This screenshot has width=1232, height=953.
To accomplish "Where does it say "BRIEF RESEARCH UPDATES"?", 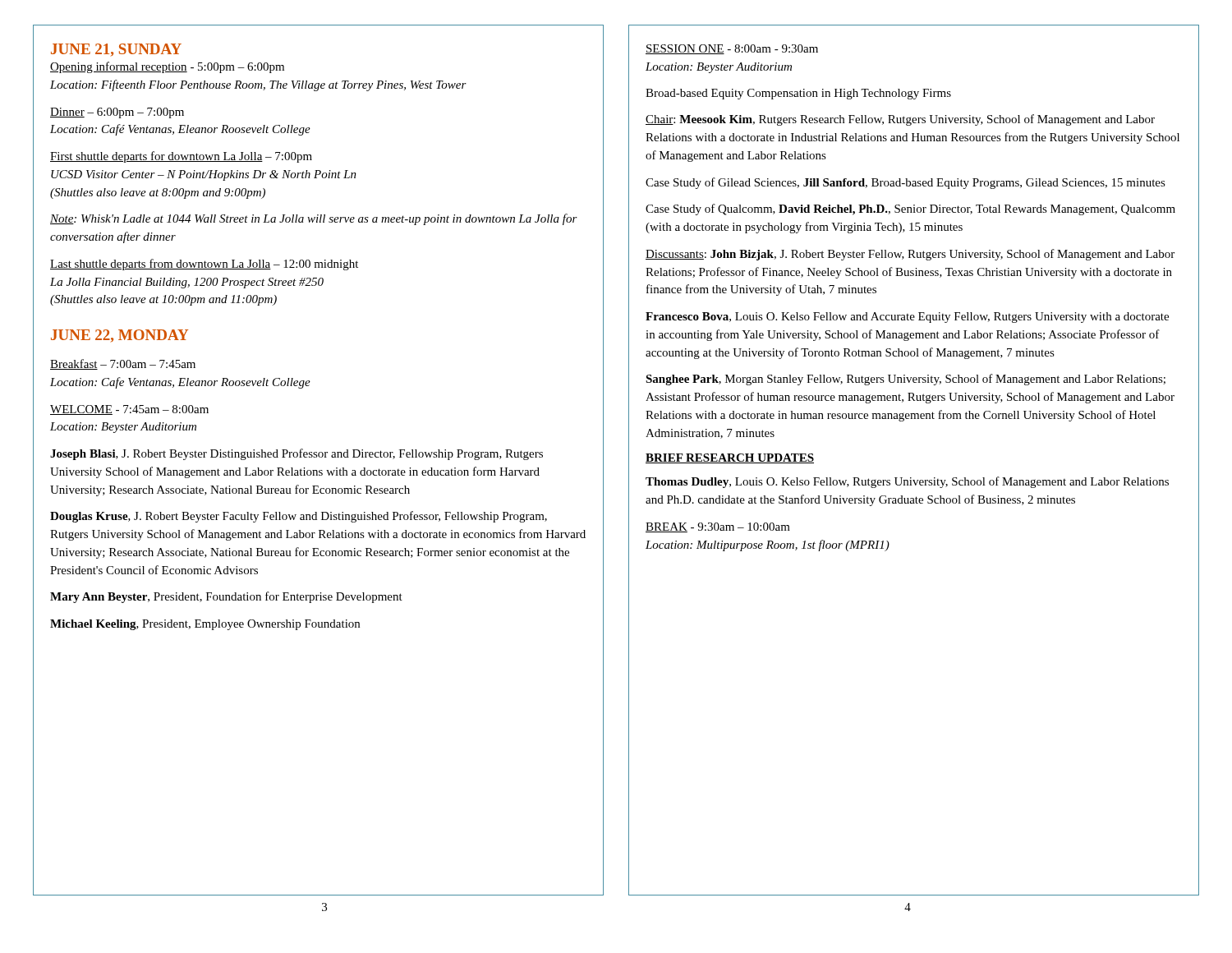I will (730, 458).
